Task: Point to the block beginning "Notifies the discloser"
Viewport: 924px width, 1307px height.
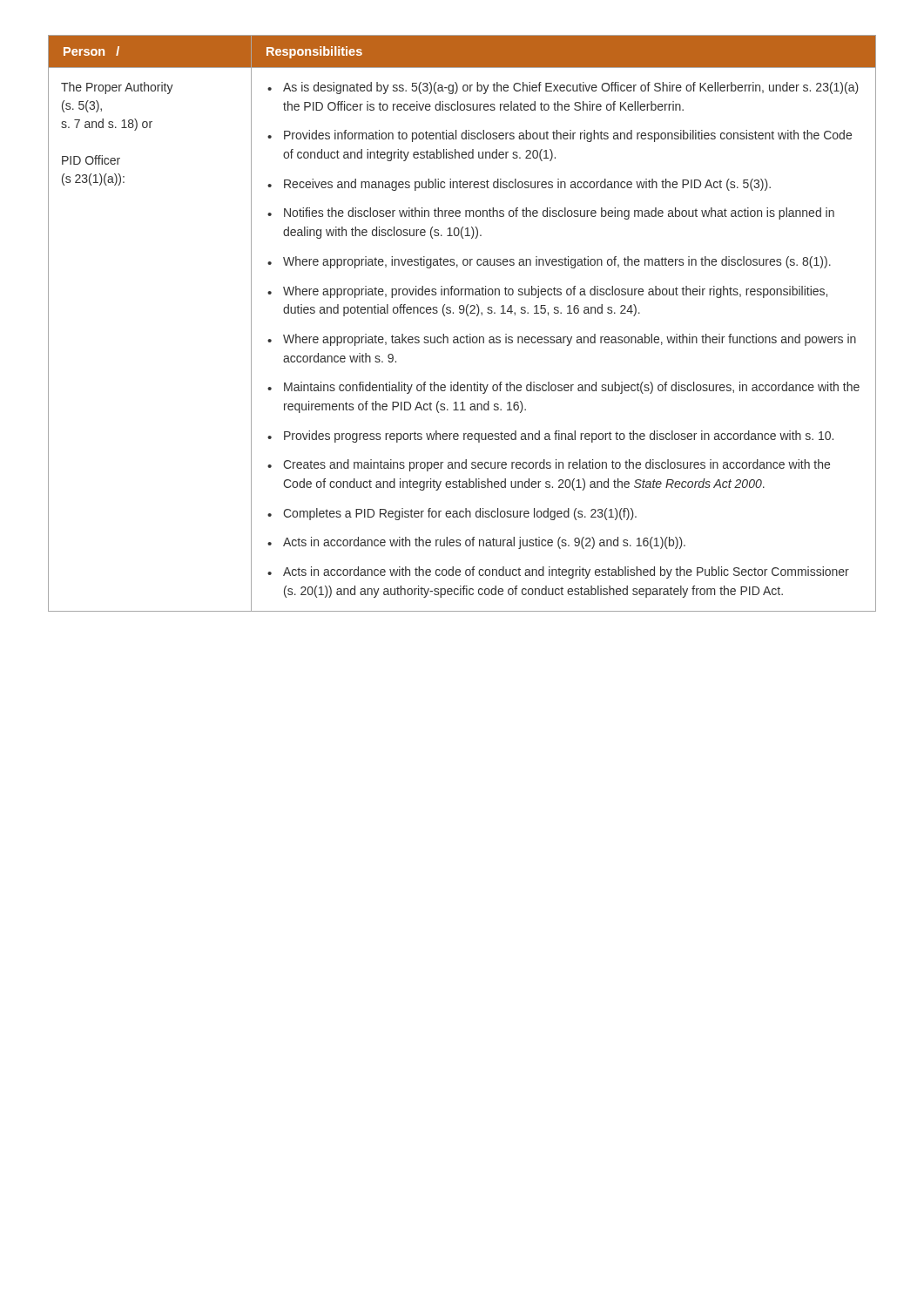Action: tap(559, 222)
